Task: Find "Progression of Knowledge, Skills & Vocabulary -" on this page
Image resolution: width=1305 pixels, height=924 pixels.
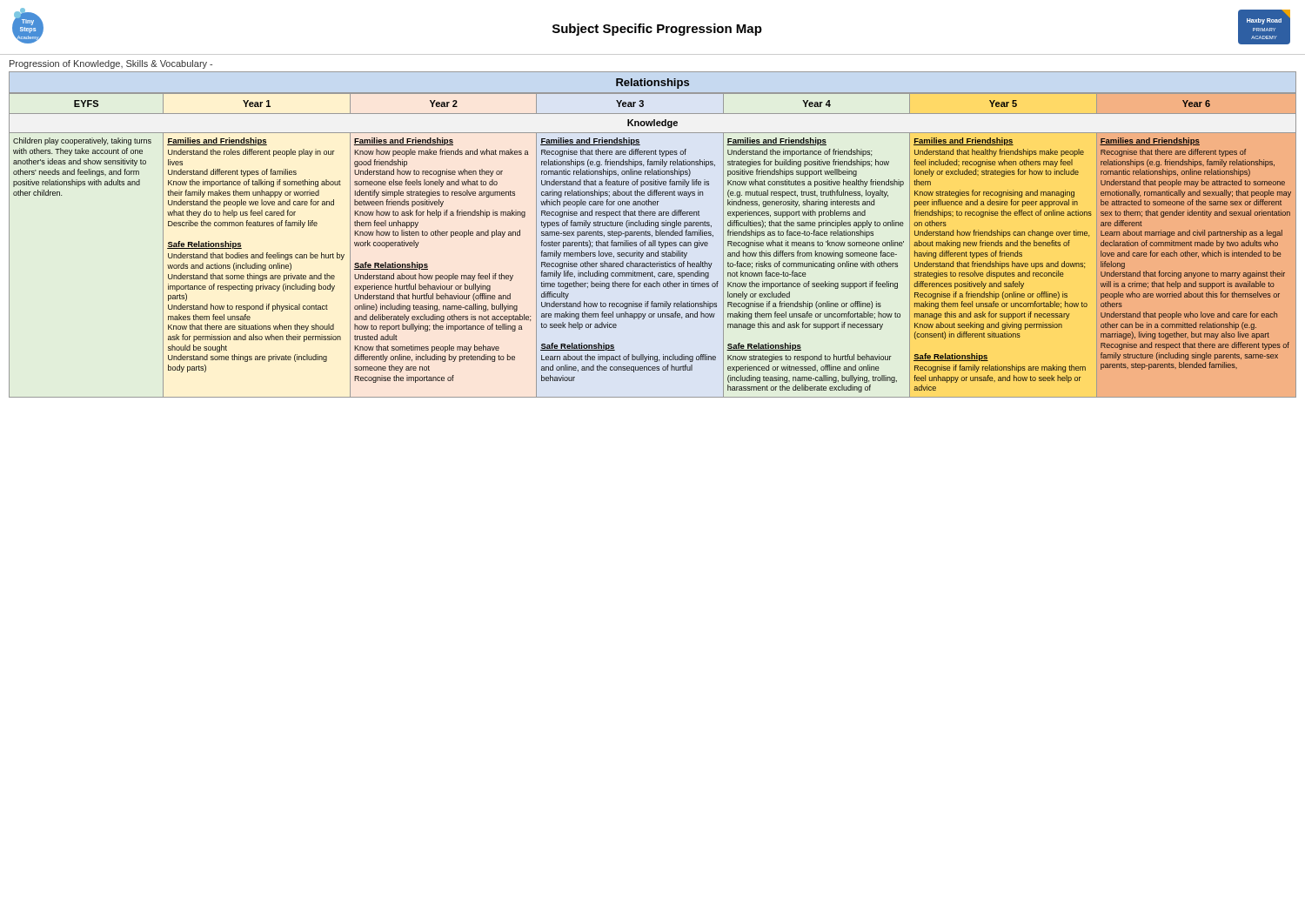Action: point(111,64)
